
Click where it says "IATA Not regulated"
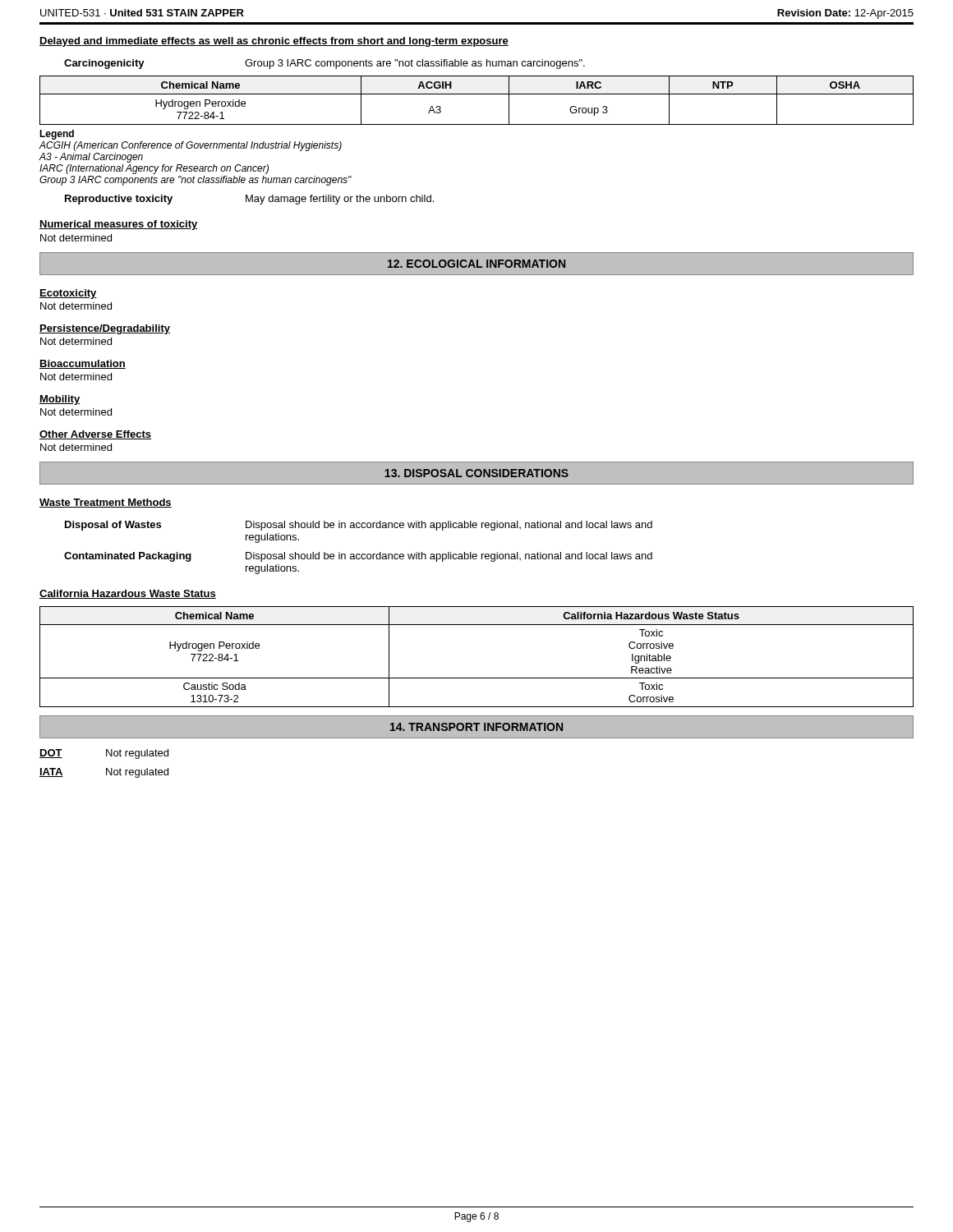click(x=104, y=772)
